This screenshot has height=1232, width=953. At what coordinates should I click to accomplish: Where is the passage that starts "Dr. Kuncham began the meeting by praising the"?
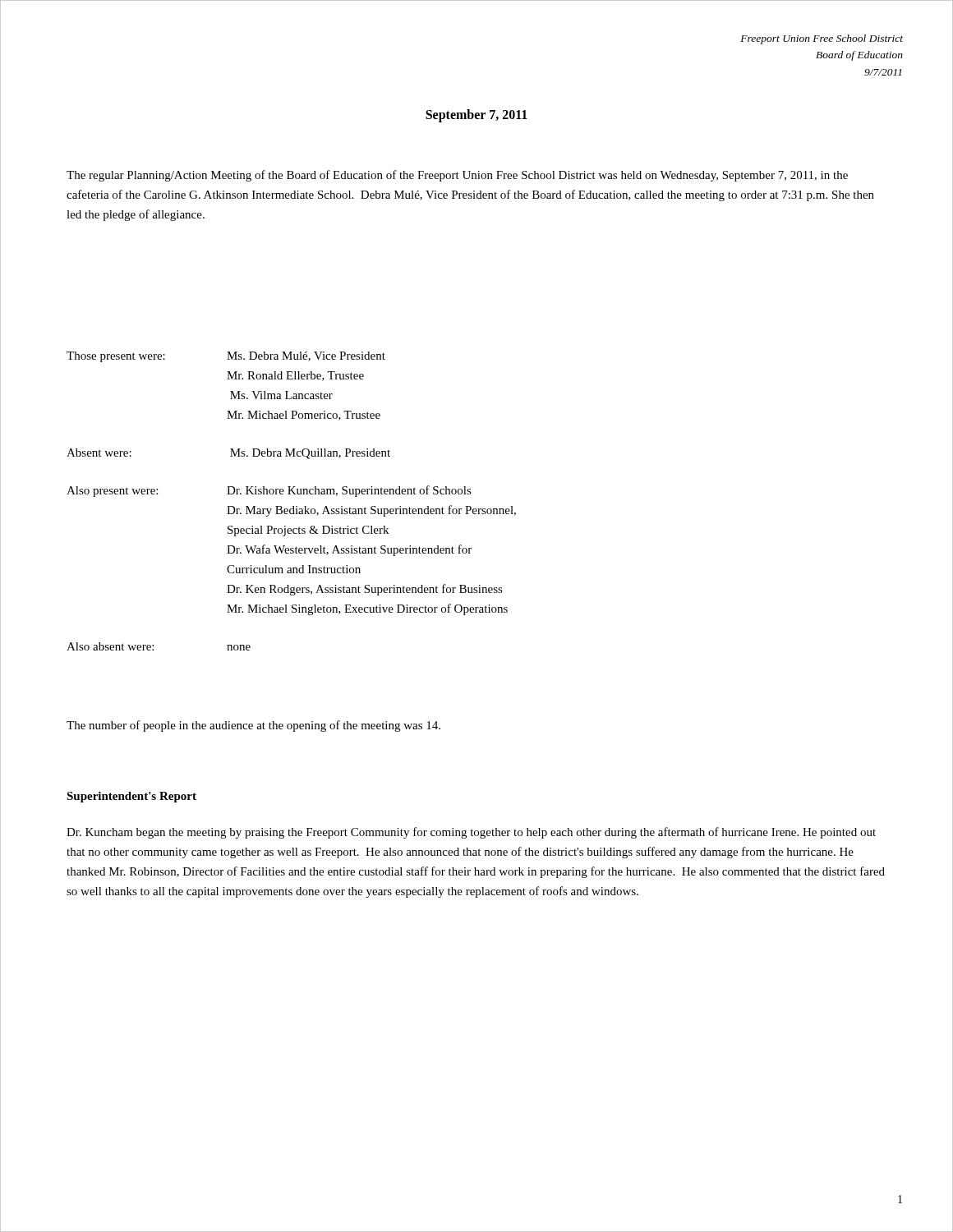tap(476, 862)
